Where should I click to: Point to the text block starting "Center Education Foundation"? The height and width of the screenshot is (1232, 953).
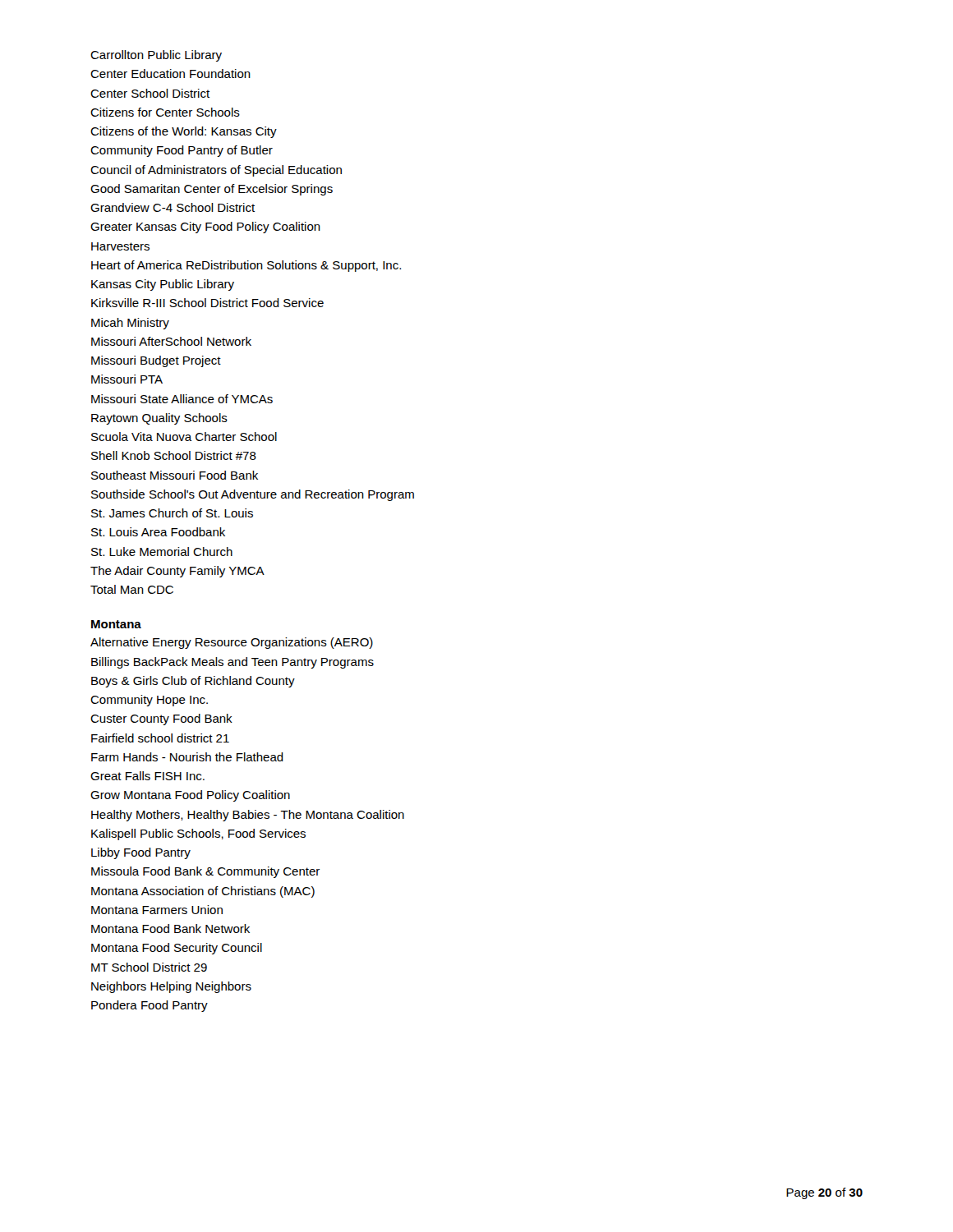coord(171,74)
